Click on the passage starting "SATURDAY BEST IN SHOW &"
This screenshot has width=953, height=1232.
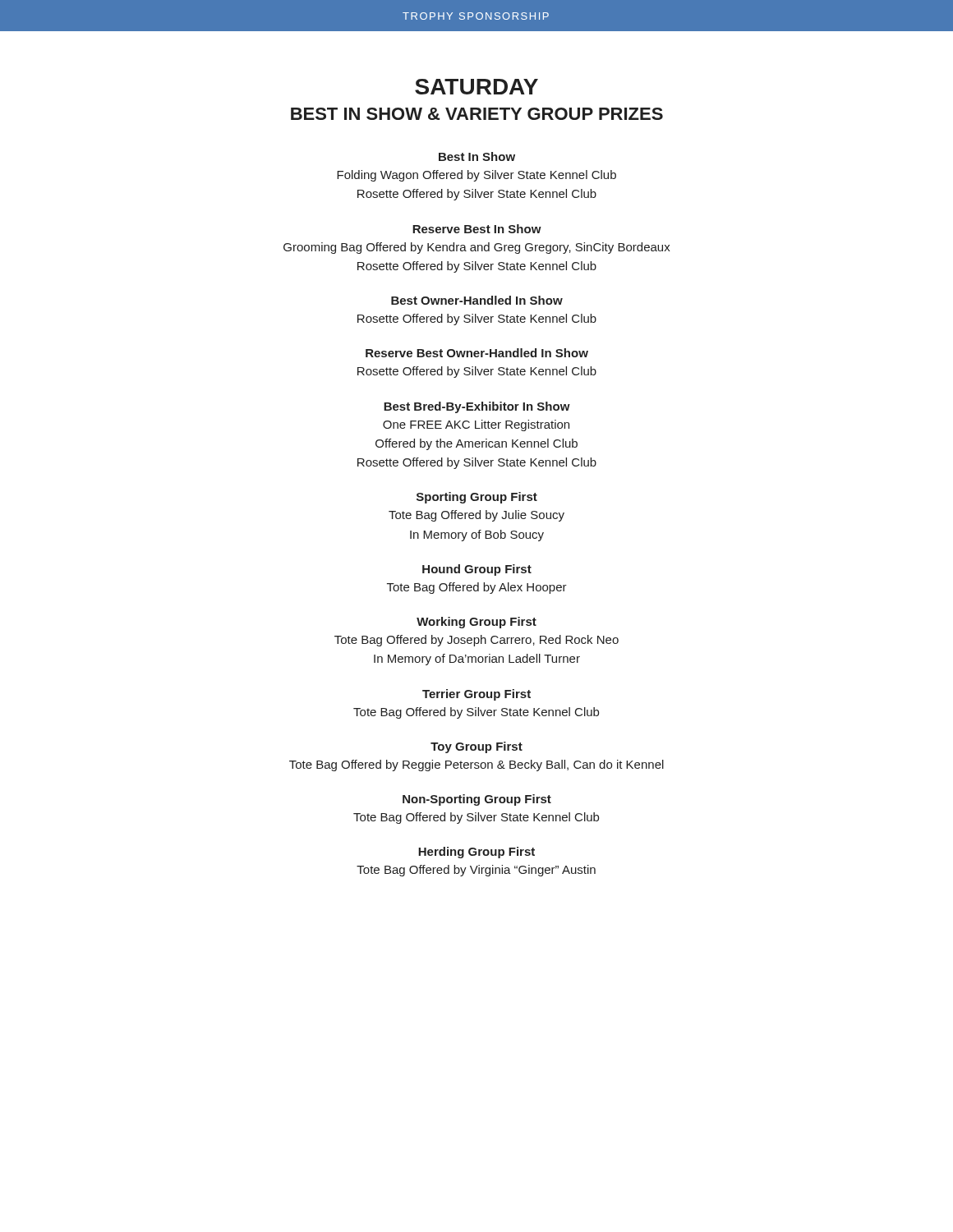click(x=476, y=99)
